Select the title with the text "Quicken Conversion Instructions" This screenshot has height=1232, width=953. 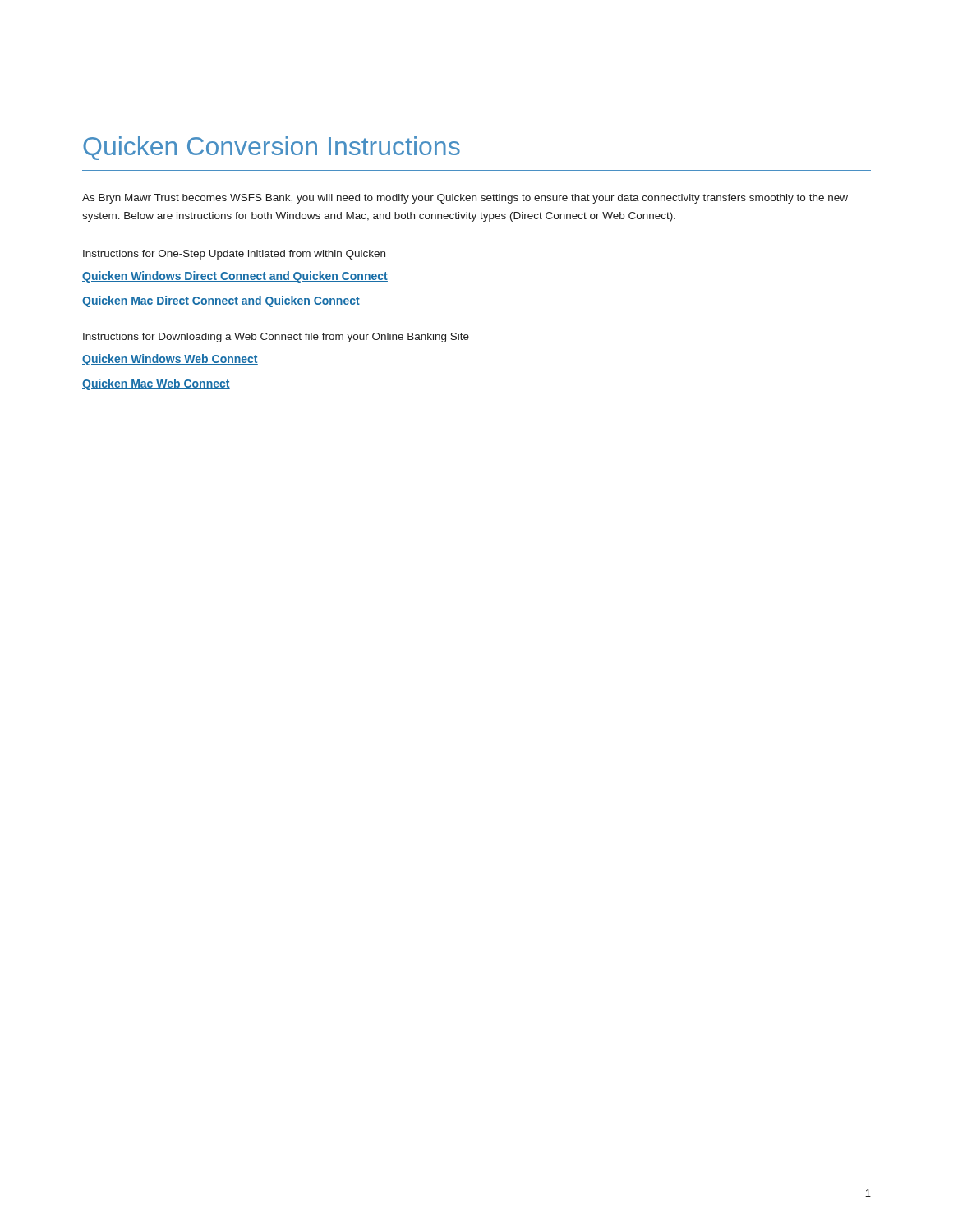click(x=272, y=148)
